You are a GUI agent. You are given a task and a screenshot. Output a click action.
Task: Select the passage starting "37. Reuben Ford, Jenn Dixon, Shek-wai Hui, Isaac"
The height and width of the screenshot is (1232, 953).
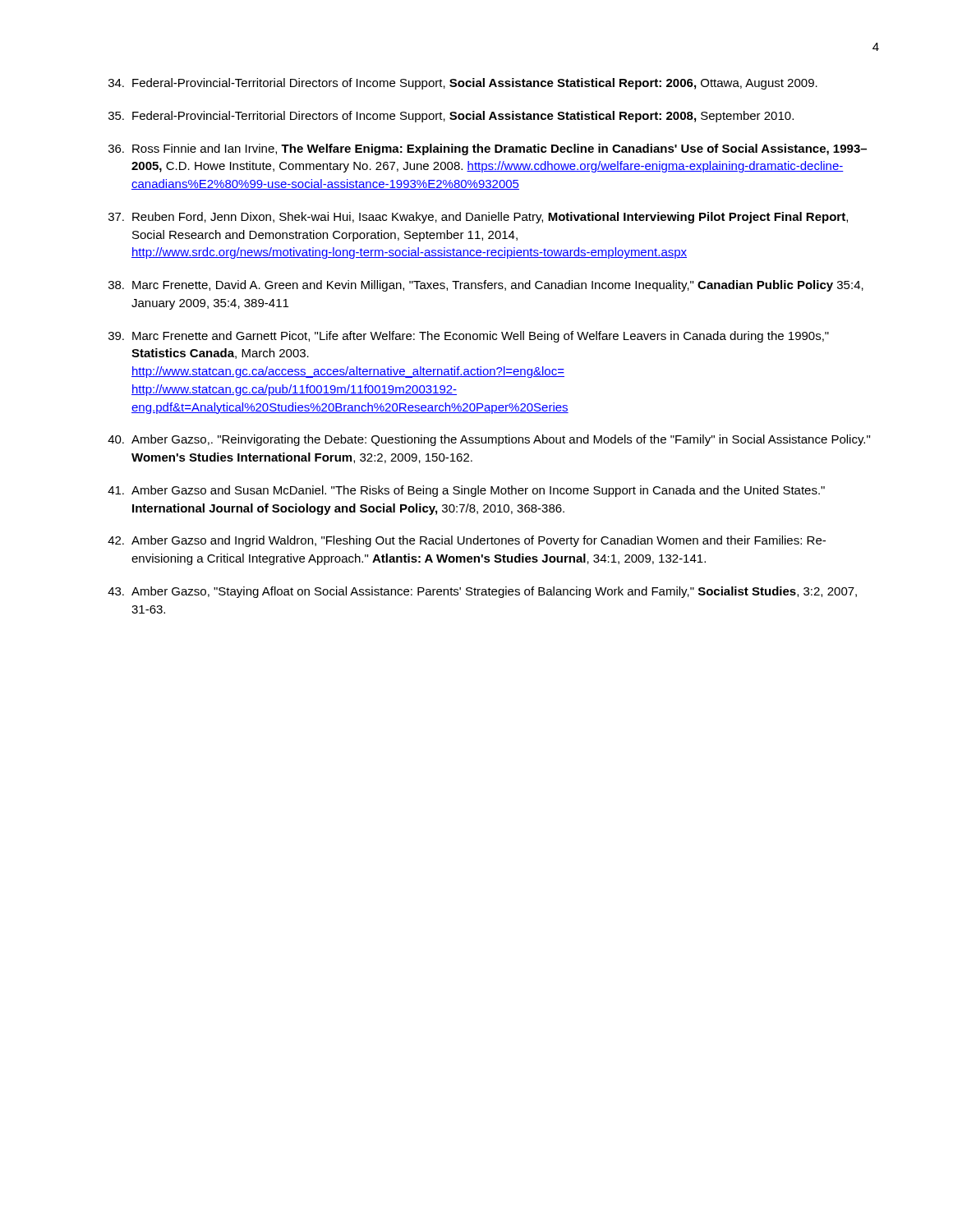click(481, 234)
